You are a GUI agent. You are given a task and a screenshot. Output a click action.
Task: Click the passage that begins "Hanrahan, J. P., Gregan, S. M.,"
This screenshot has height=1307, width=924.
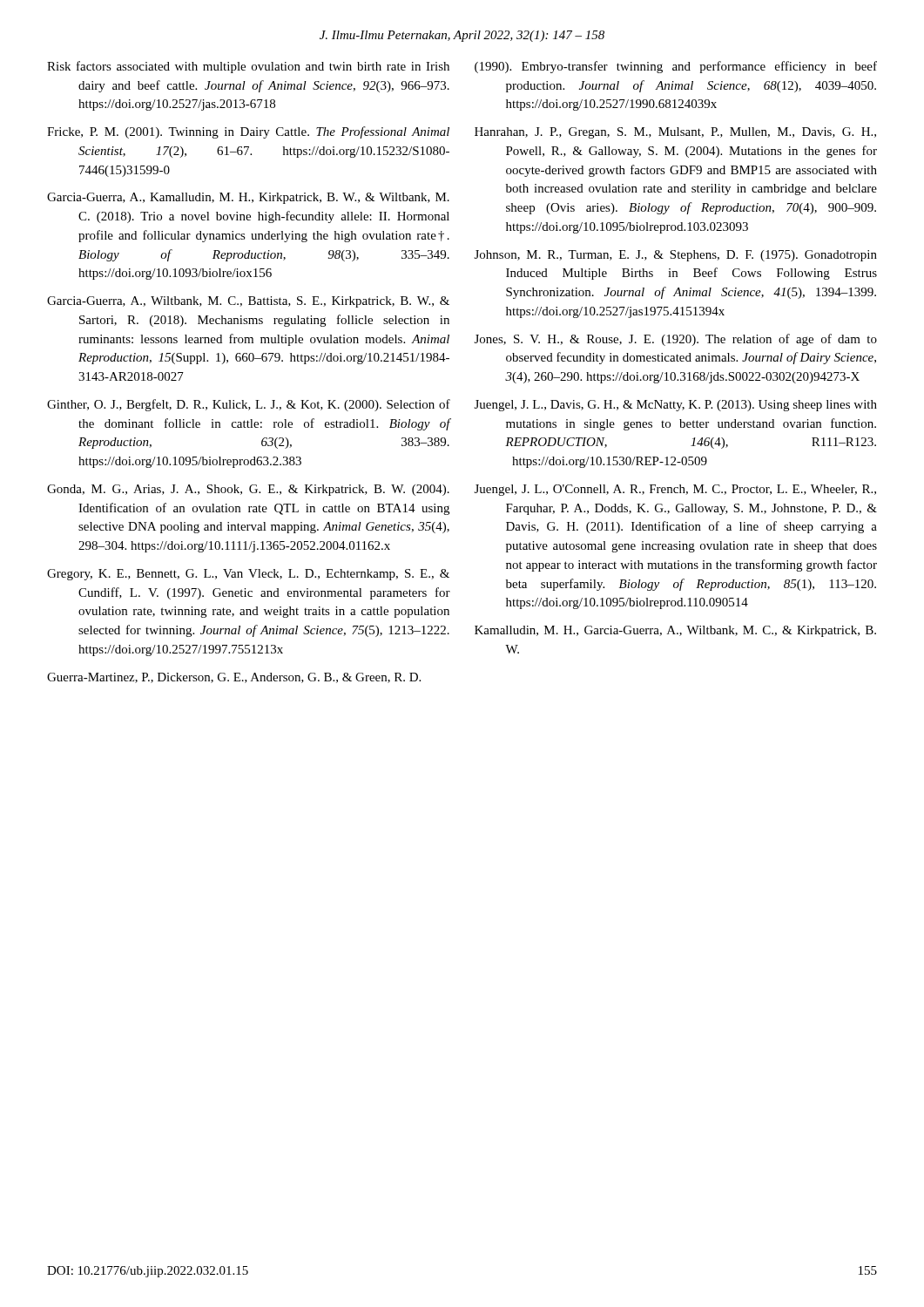[676, 179]
